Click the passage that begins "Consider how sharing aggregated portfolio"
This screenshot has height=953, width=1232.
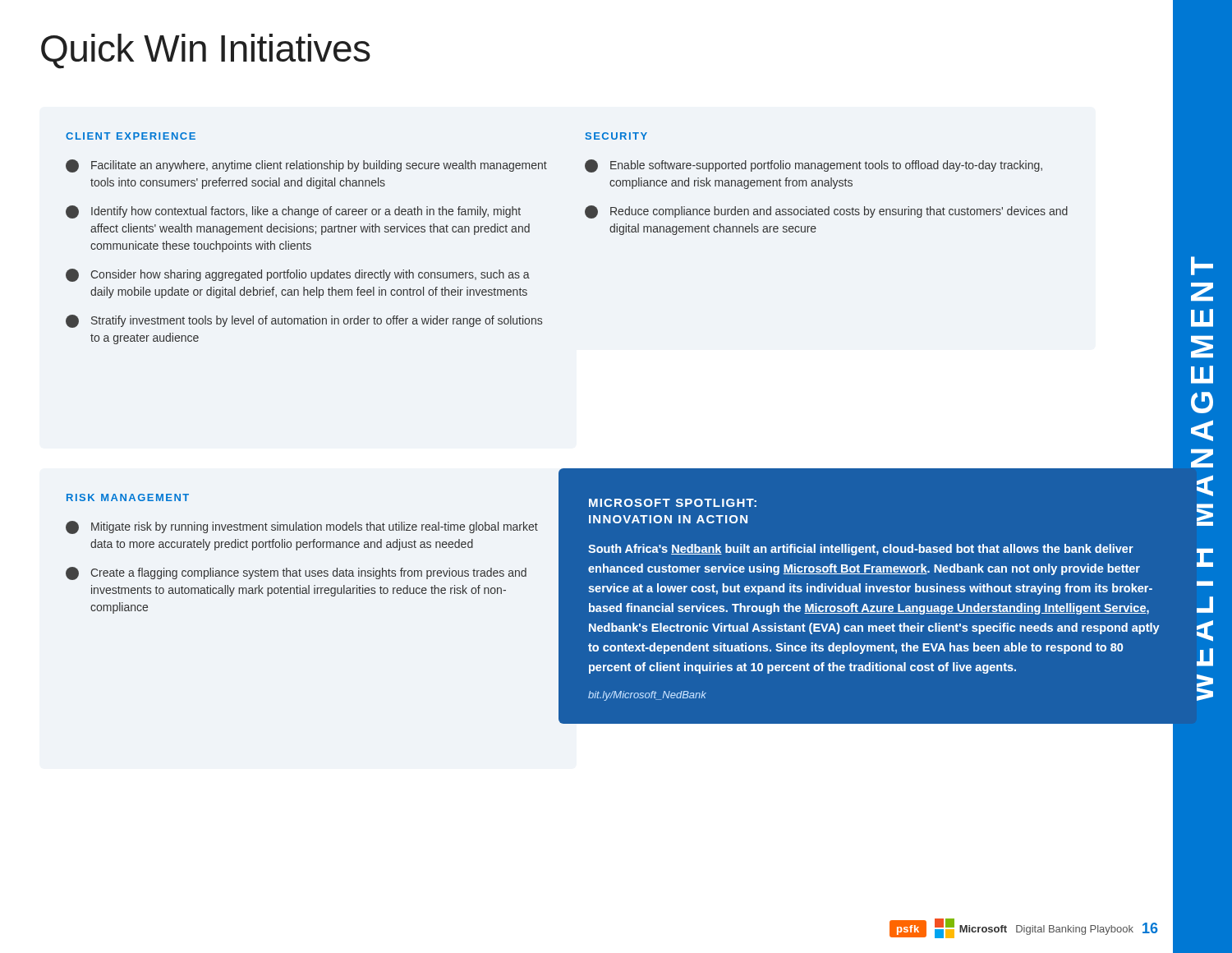(x=308, y=283)
